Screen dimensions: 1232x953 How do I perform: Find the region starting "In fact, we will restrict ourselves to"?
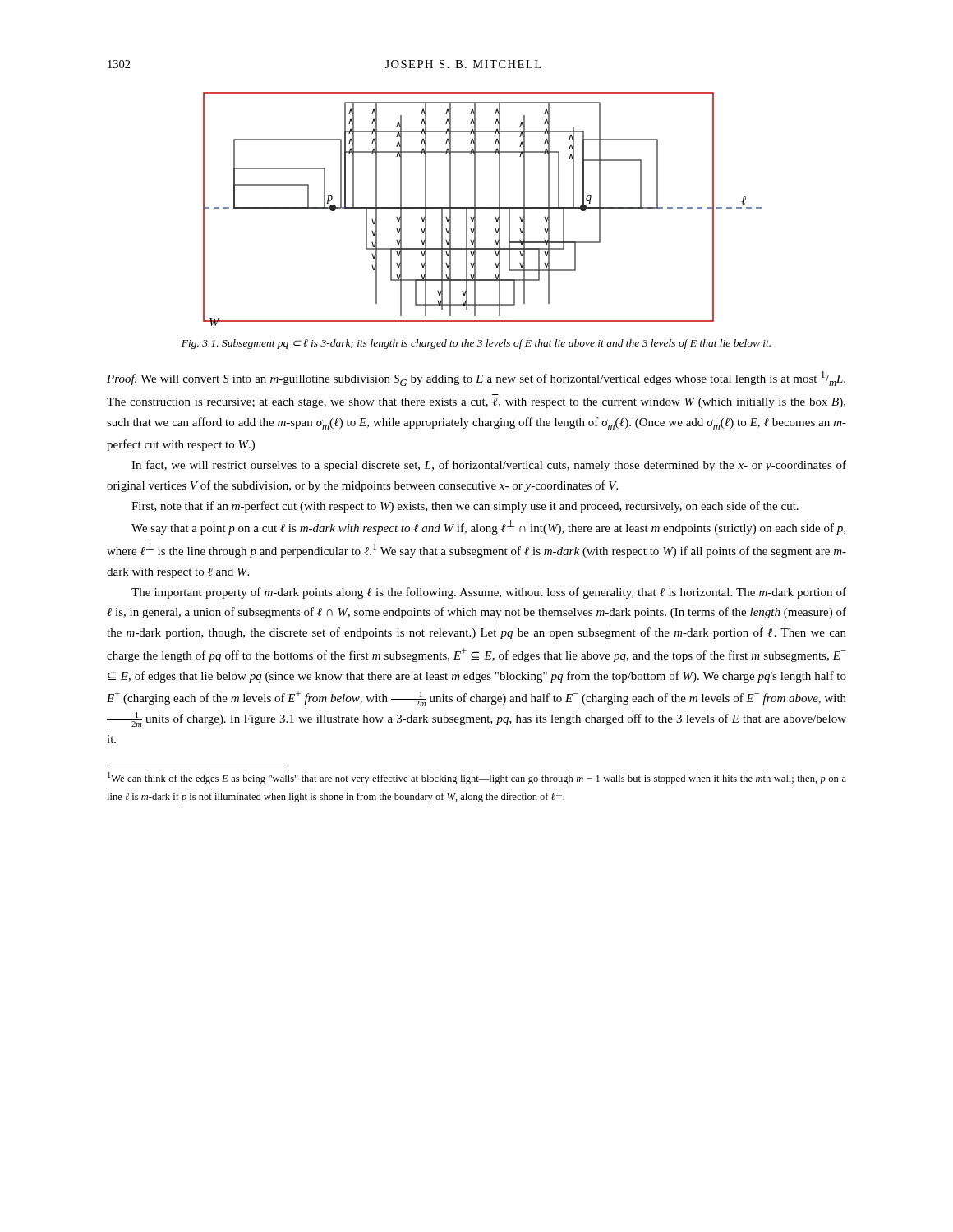[x=476, y=475]
